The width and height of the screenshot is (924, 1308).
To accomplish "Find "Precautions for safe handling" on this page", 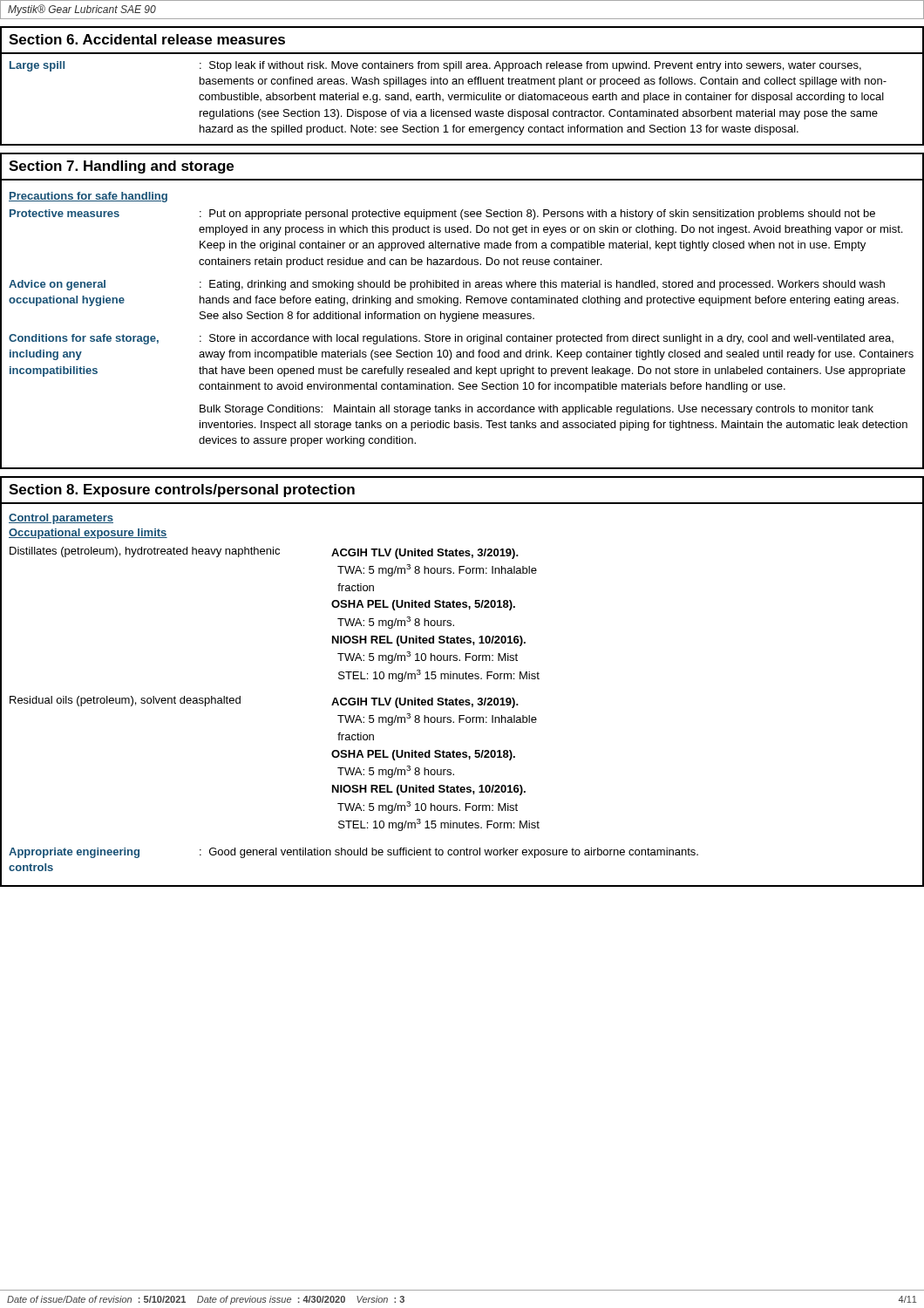I will 88,196.
